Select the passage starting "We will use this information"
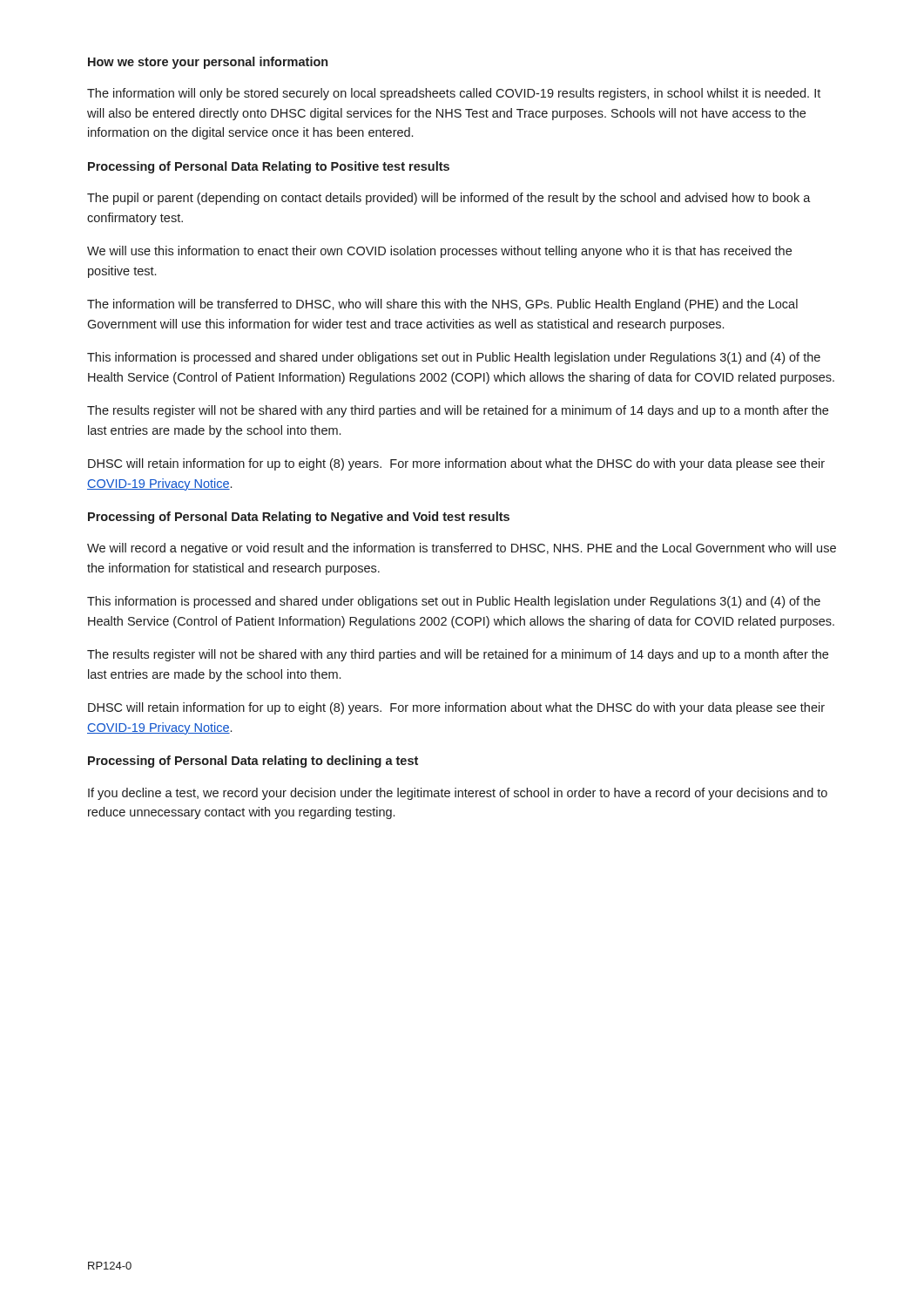Image resolution: width=924 pixels, height=1307 pixels. click(440, 261)
